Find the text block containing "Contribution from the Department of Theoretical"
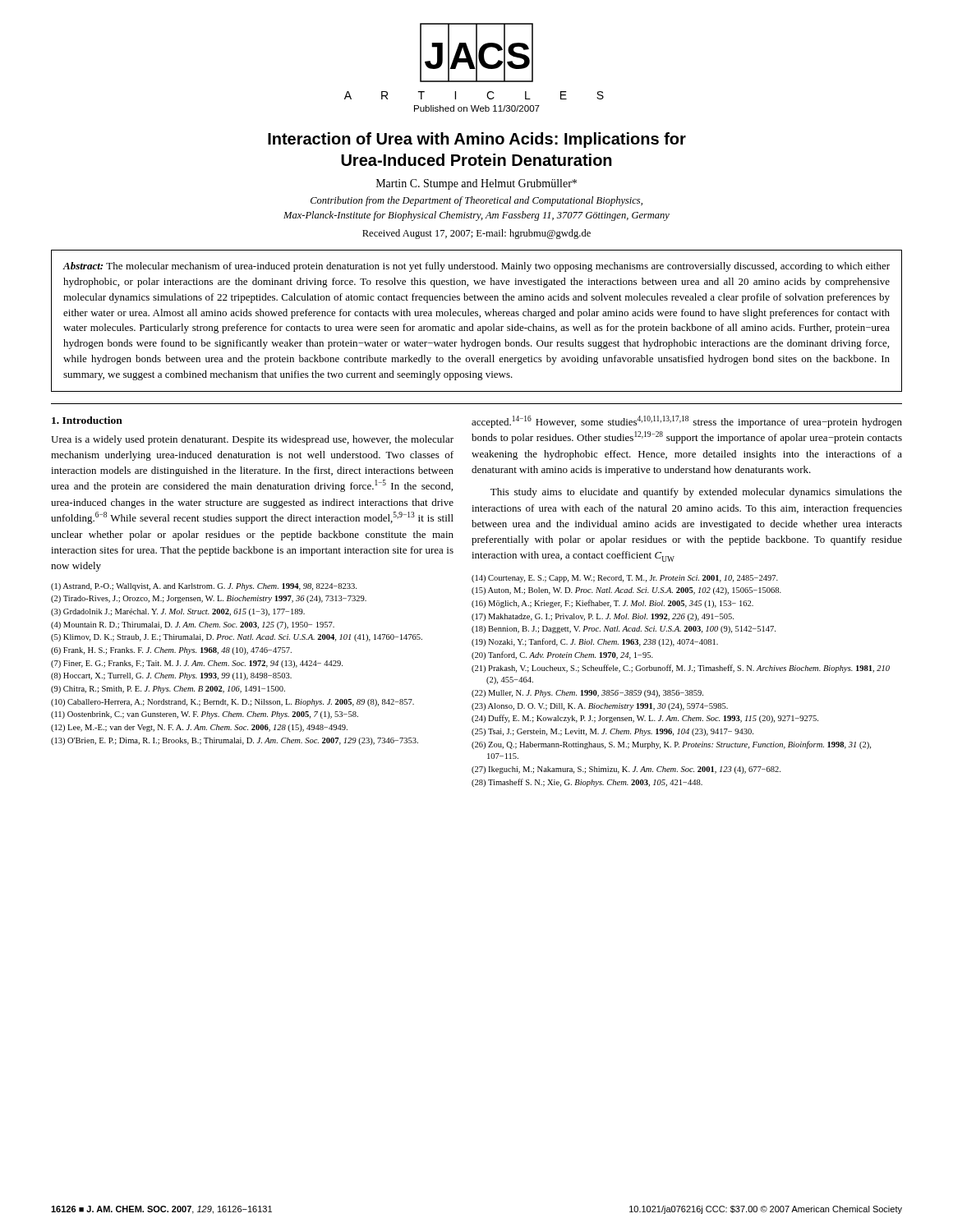Viewport: 953px width, 1232px height. [x=476, y=208]
